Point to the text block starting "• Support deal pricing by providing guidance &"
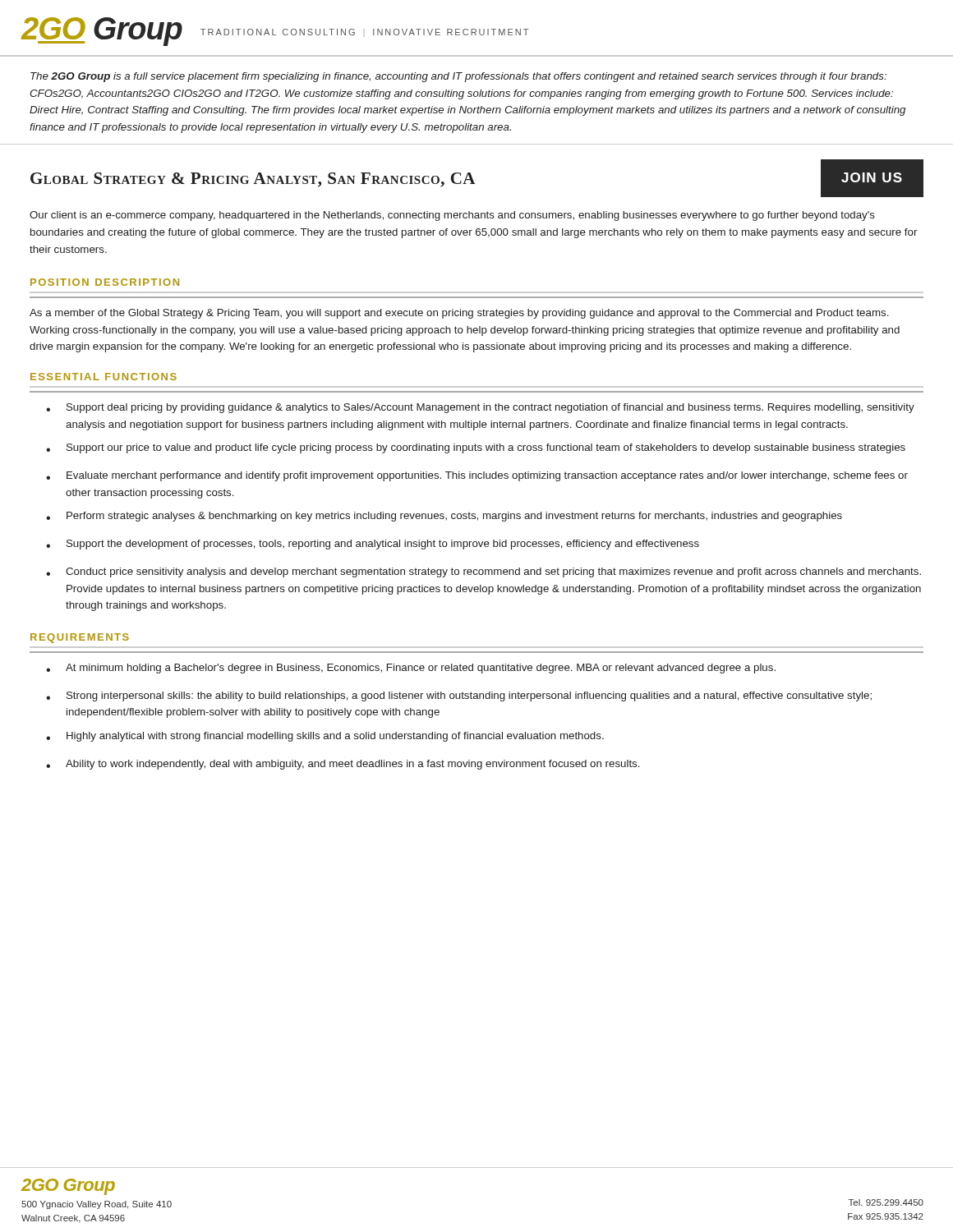953x1232 pixels. (x=485, y=416)
